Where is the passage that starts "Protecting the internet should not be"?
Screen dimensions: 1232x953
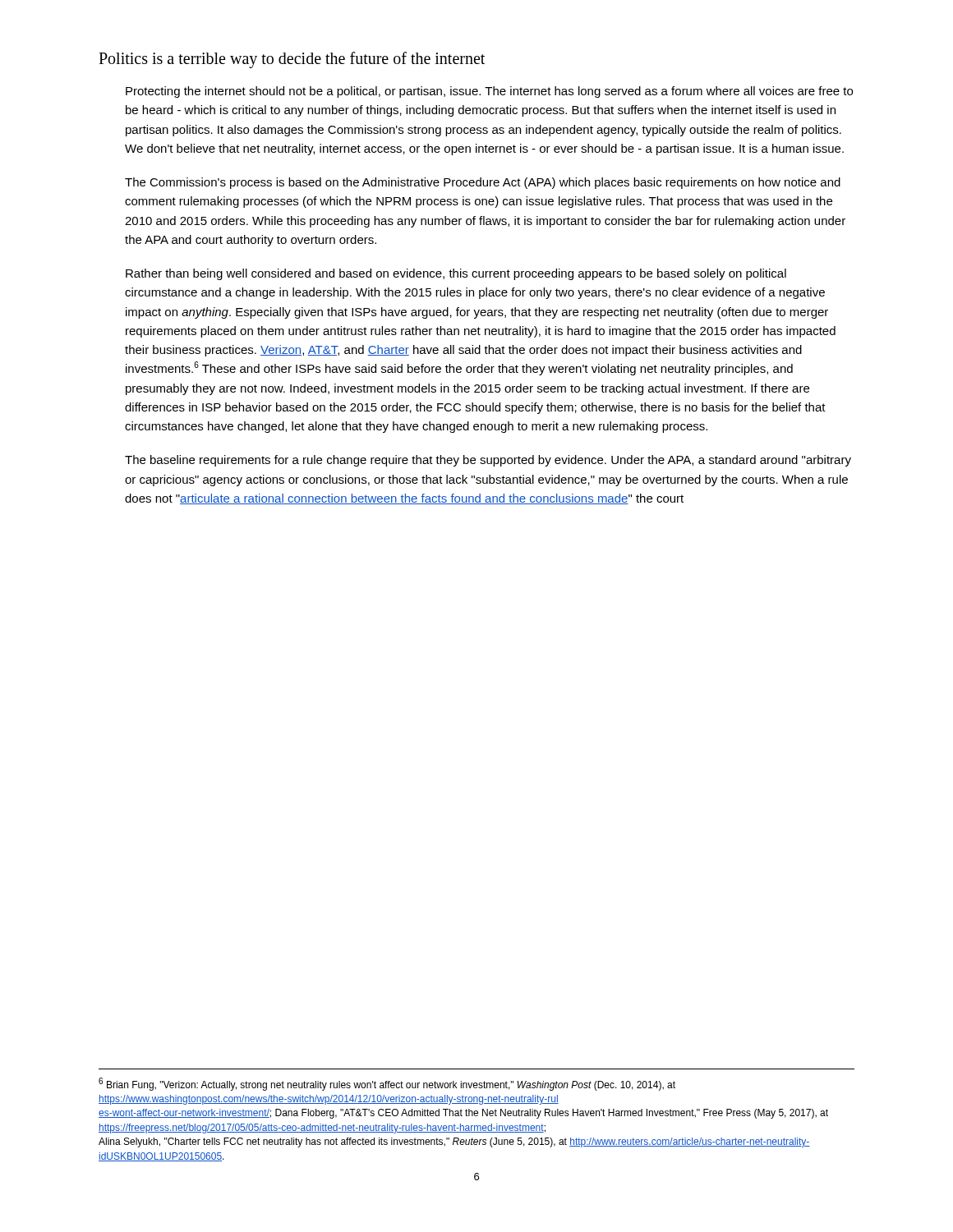tap(489, 119)
